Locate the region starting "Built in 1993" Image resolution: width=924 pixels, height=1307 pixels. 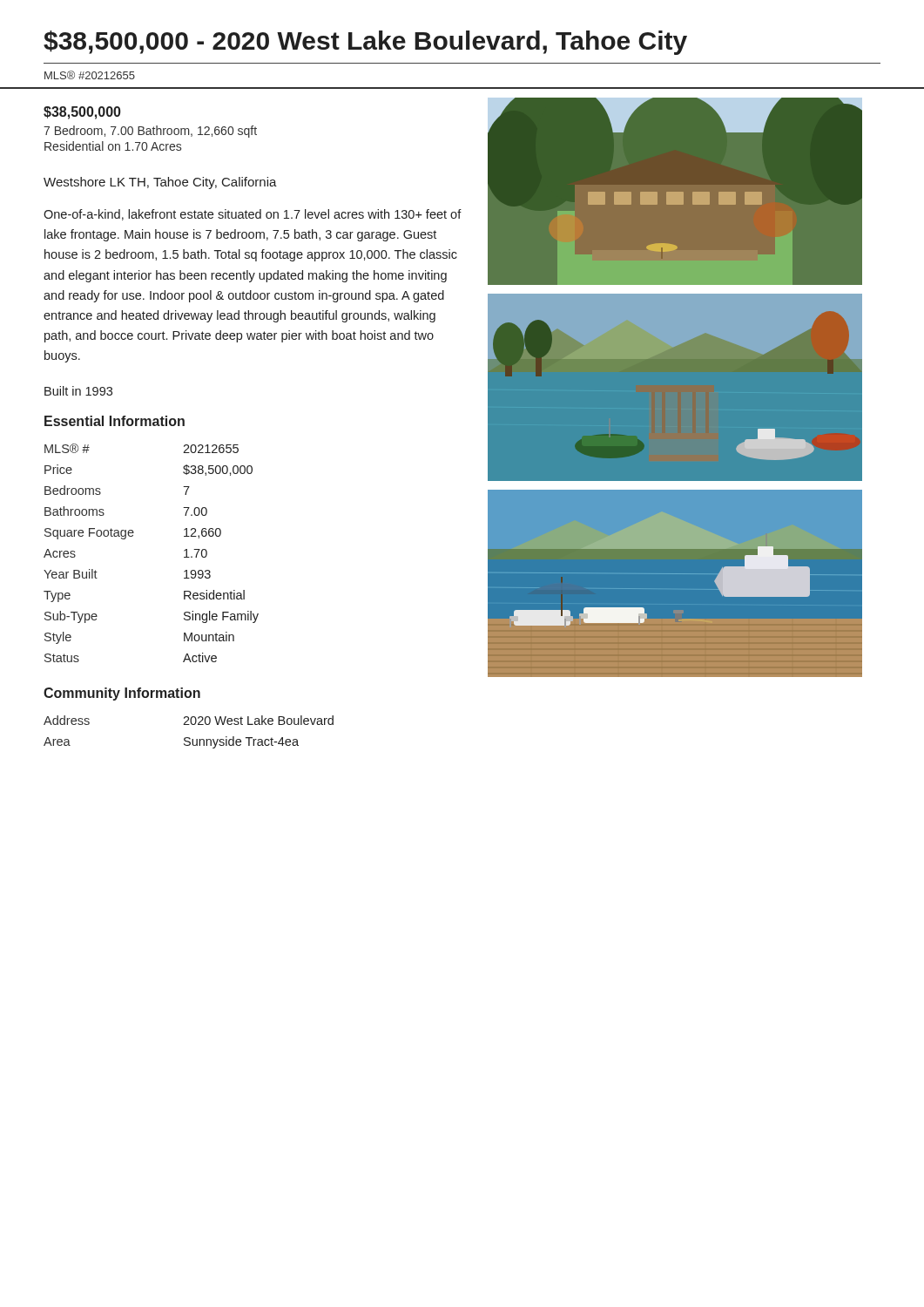pyautogui.click(x=78, y=391)
